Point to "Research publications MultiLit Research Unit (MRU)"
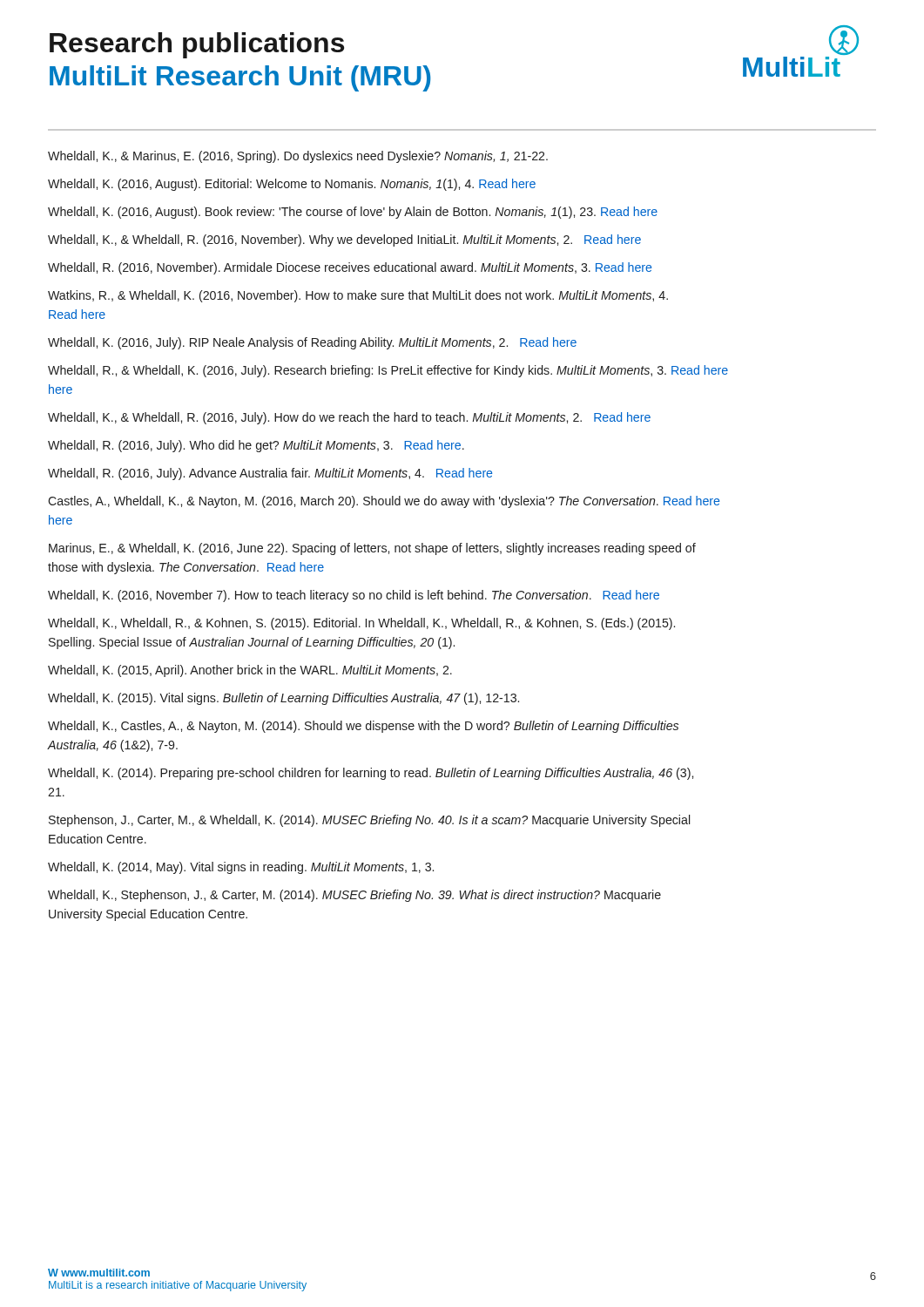924x1307 pixels. tap(386, 60)
